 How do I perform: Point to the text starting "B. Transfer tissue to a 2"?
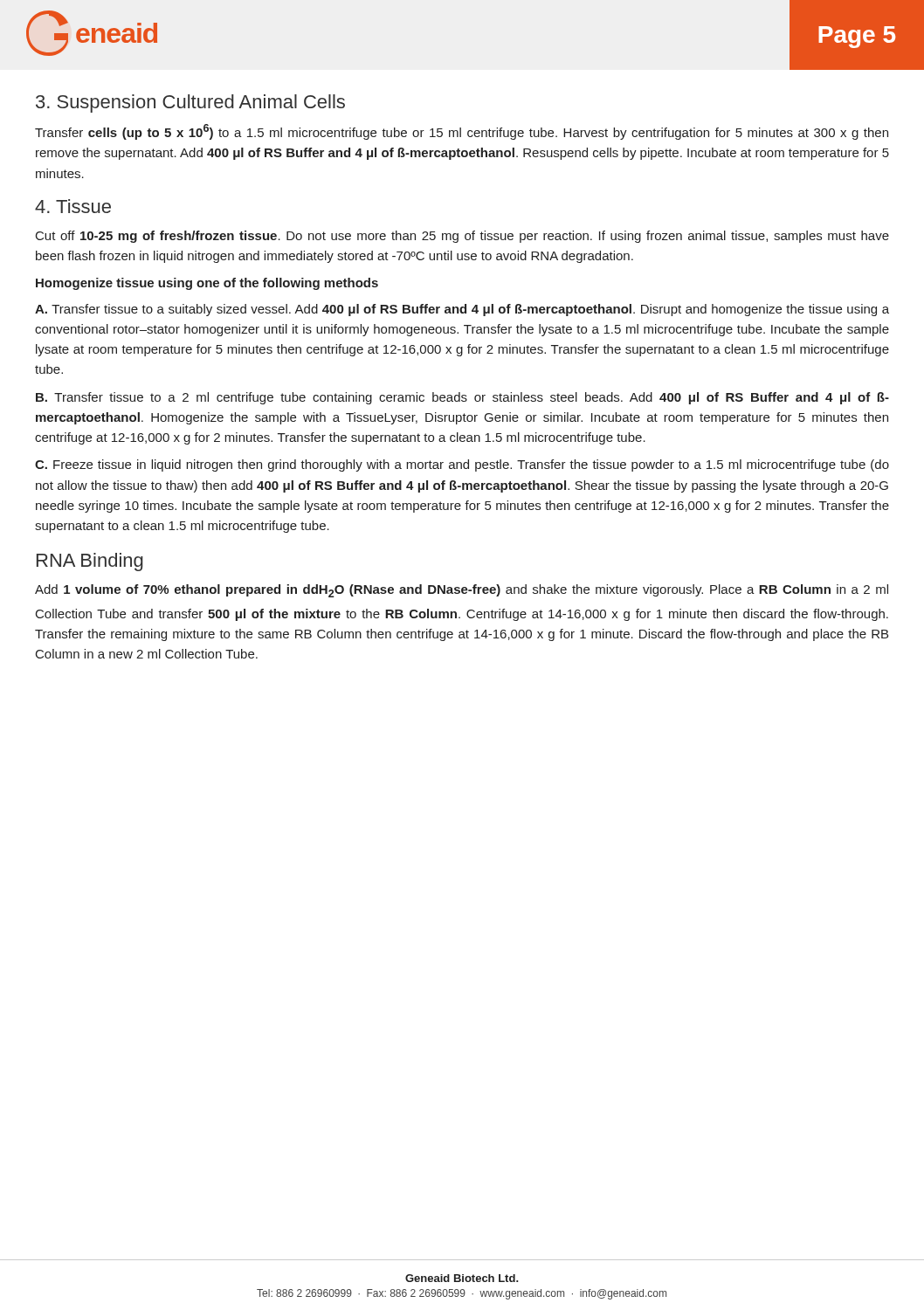point(462,417)
